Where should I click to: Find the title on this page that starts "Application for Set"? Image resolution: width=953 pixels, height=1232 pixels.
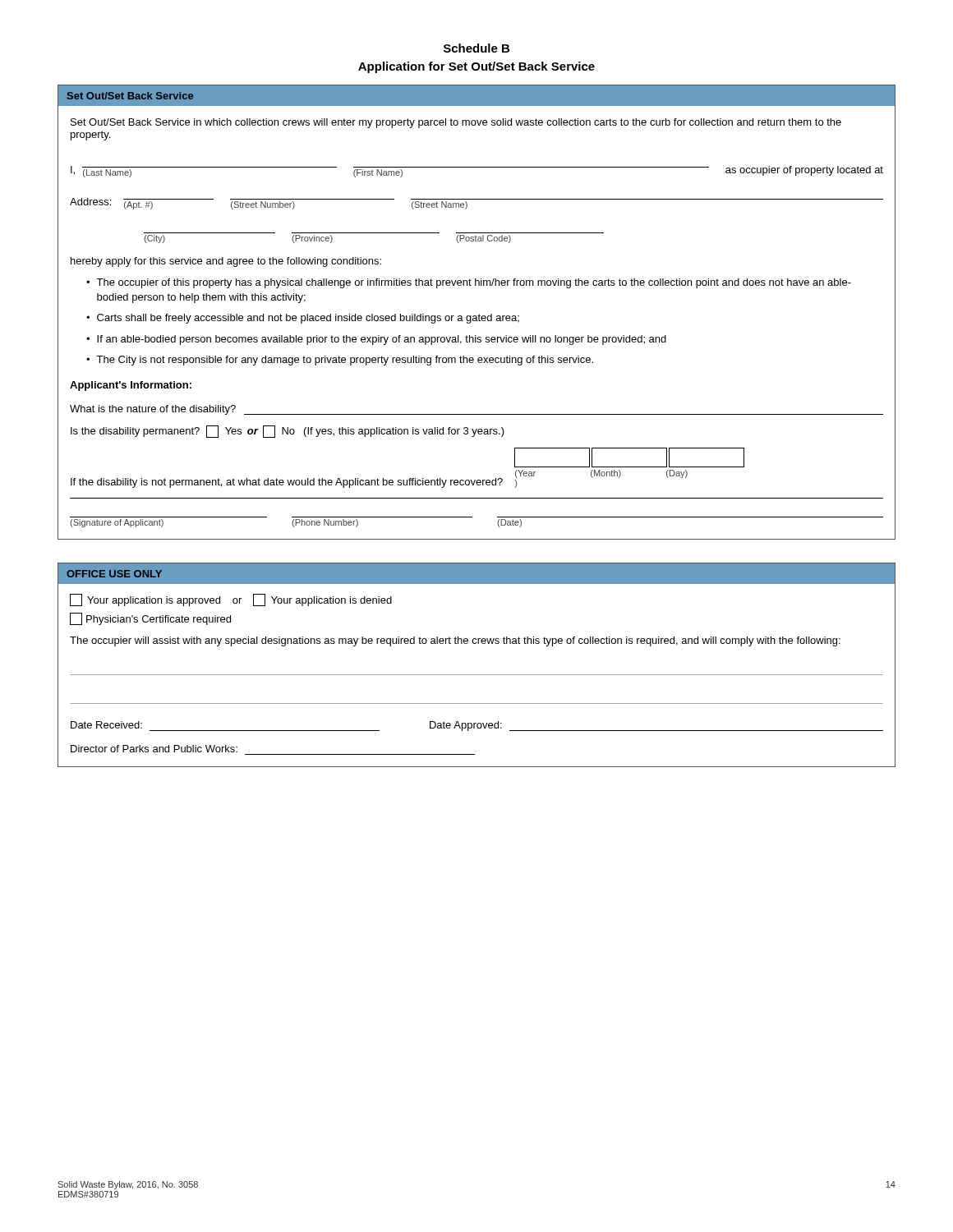point(476,66)
